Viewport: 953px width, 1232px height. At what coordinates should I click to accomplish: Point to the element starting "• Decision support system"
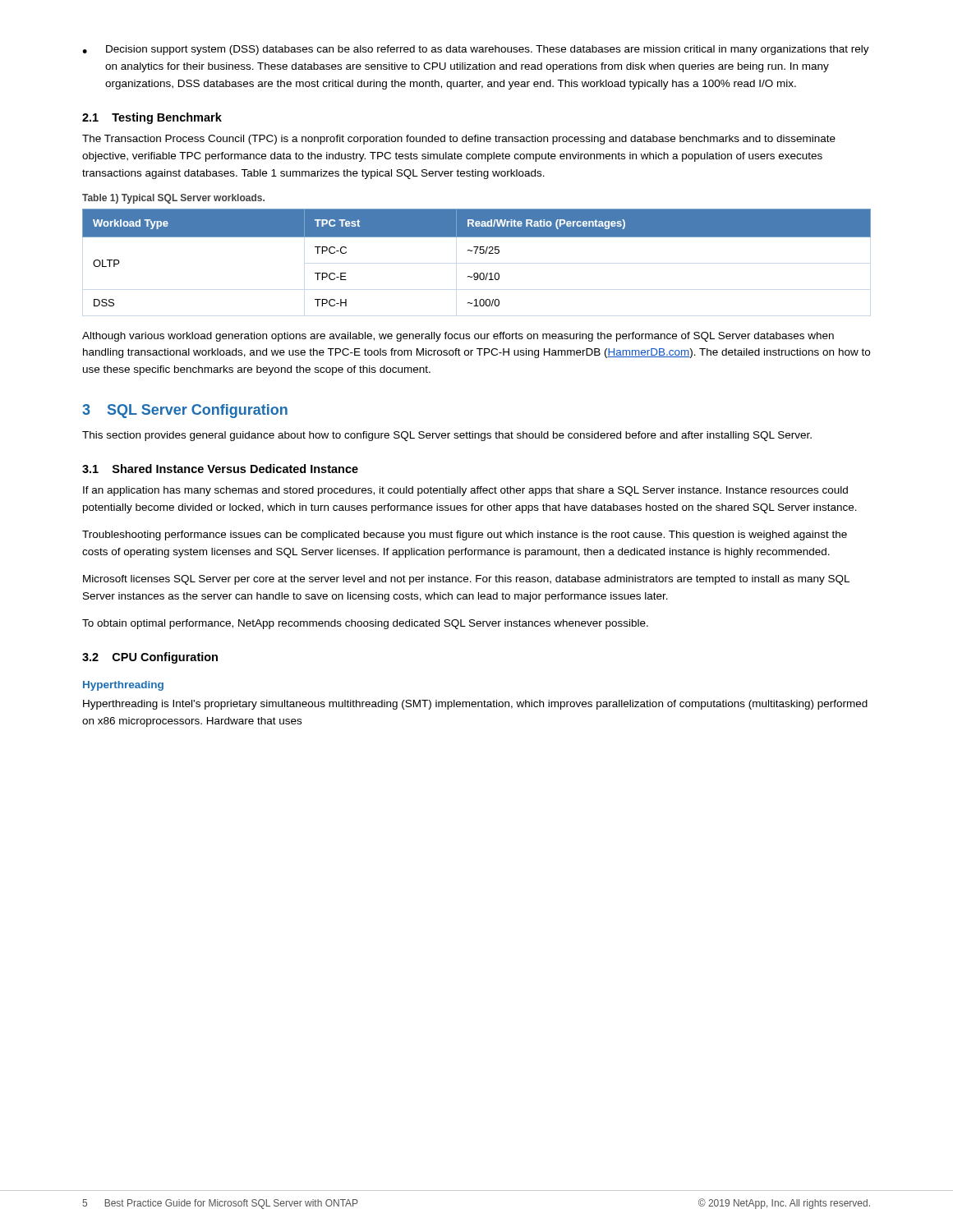pos(476,67)
